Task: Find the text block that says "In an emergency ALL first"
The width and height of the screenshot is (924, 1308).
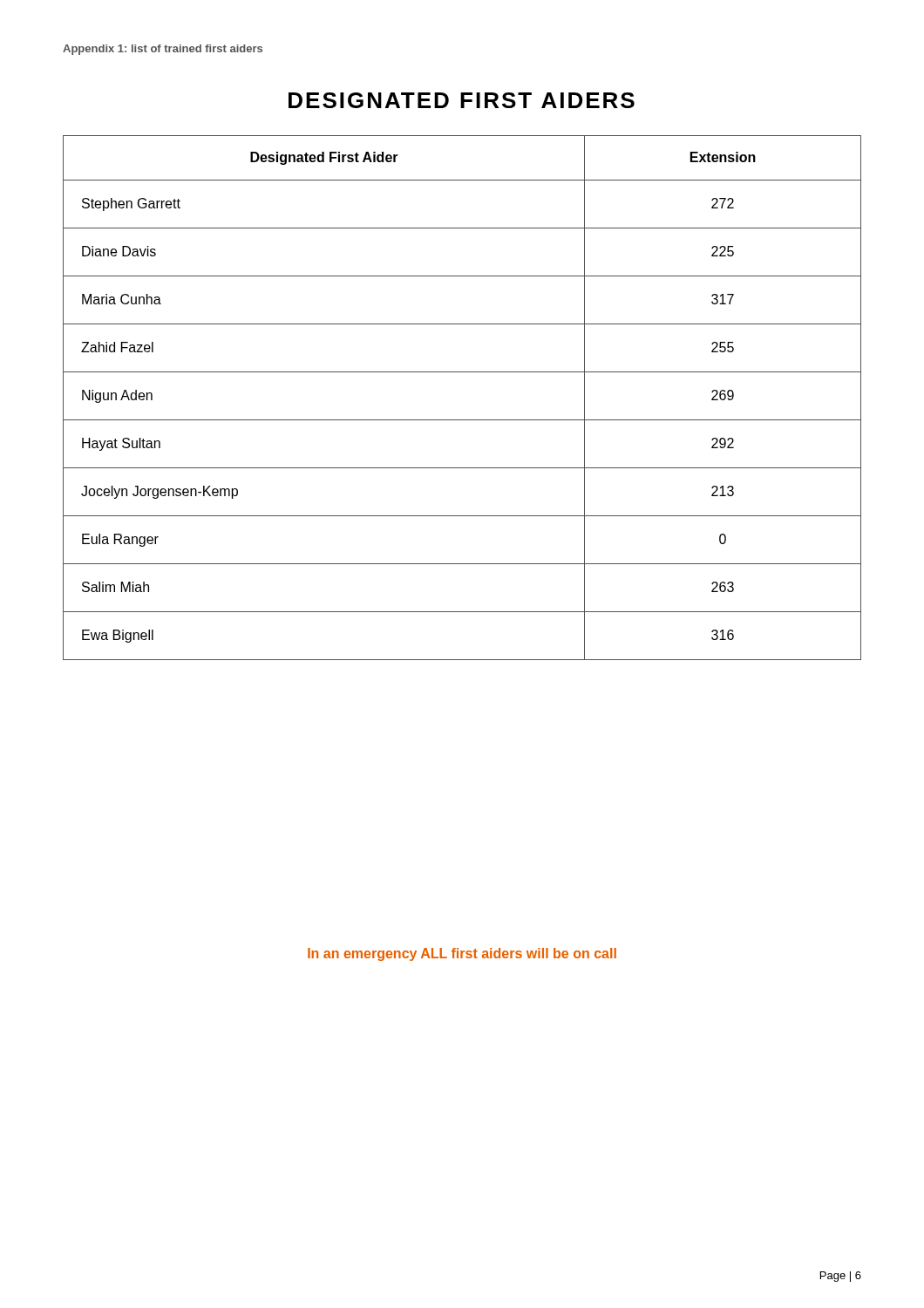Action: [x=462, y=954]
